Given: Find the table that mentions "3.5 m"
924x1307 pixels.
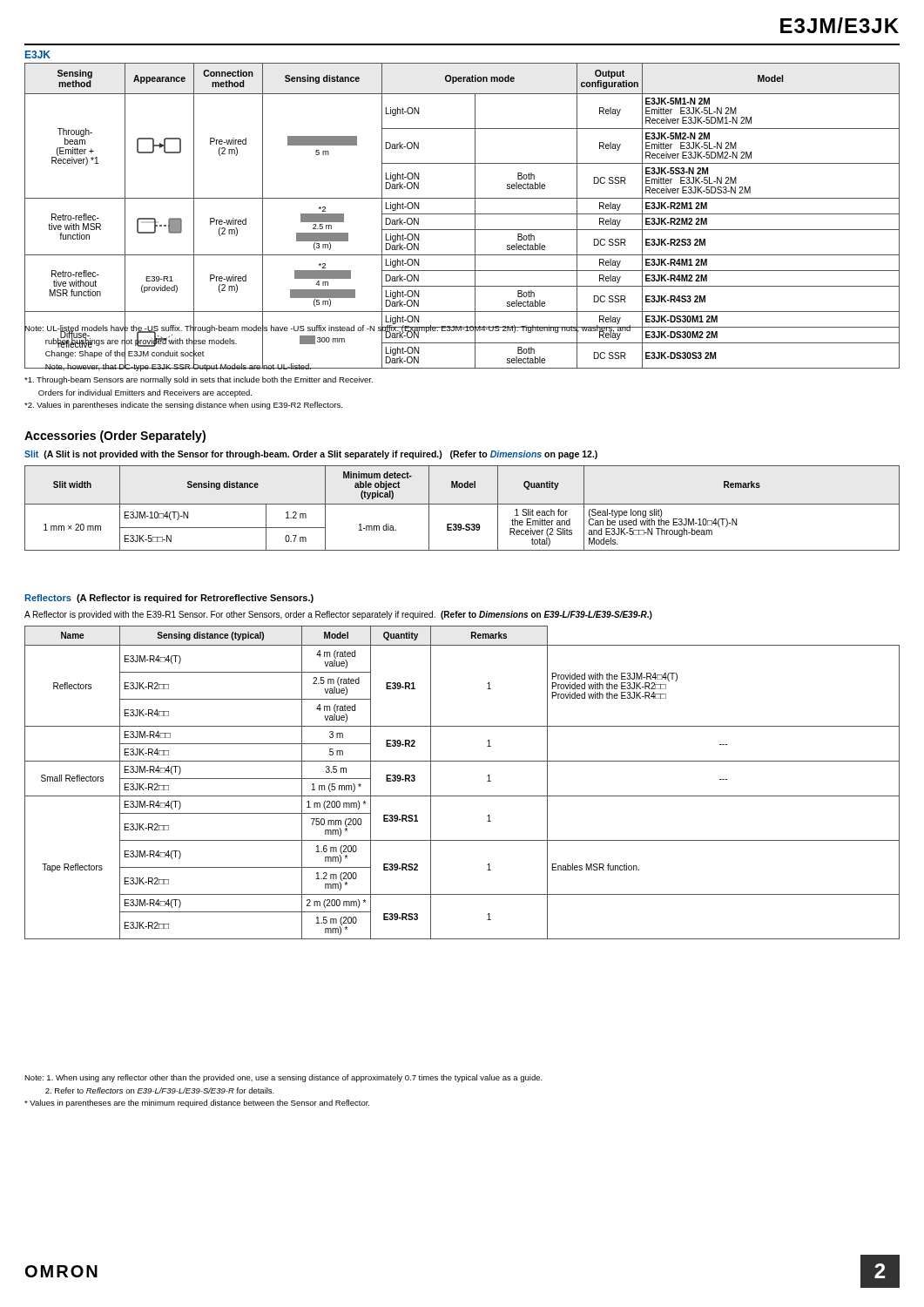Looking at the screenshot, I should (x=462, y=783).
